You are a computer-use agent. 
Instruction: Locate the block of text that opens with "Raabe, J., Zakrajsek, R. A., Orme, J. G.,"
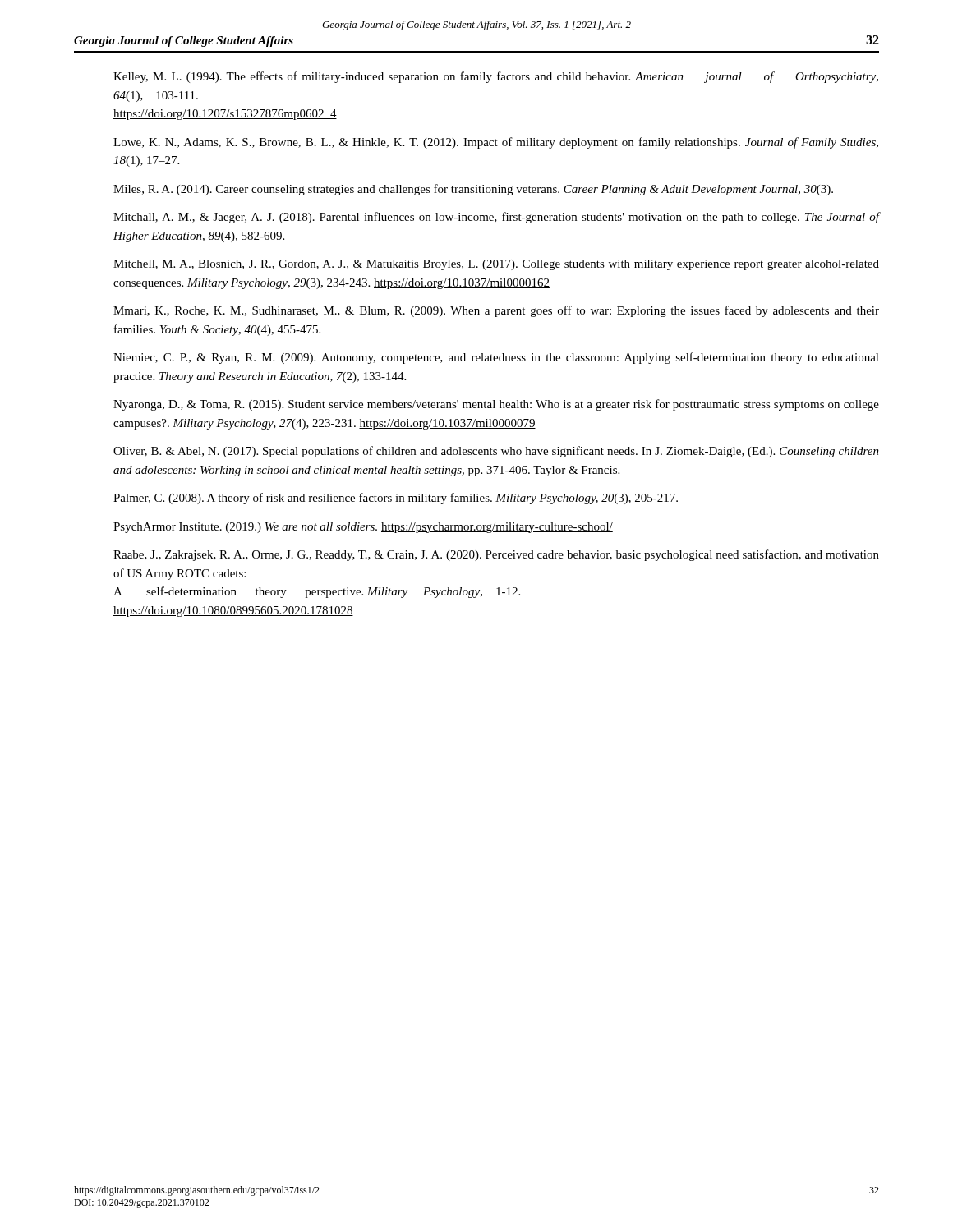click(x=476, y=582)
